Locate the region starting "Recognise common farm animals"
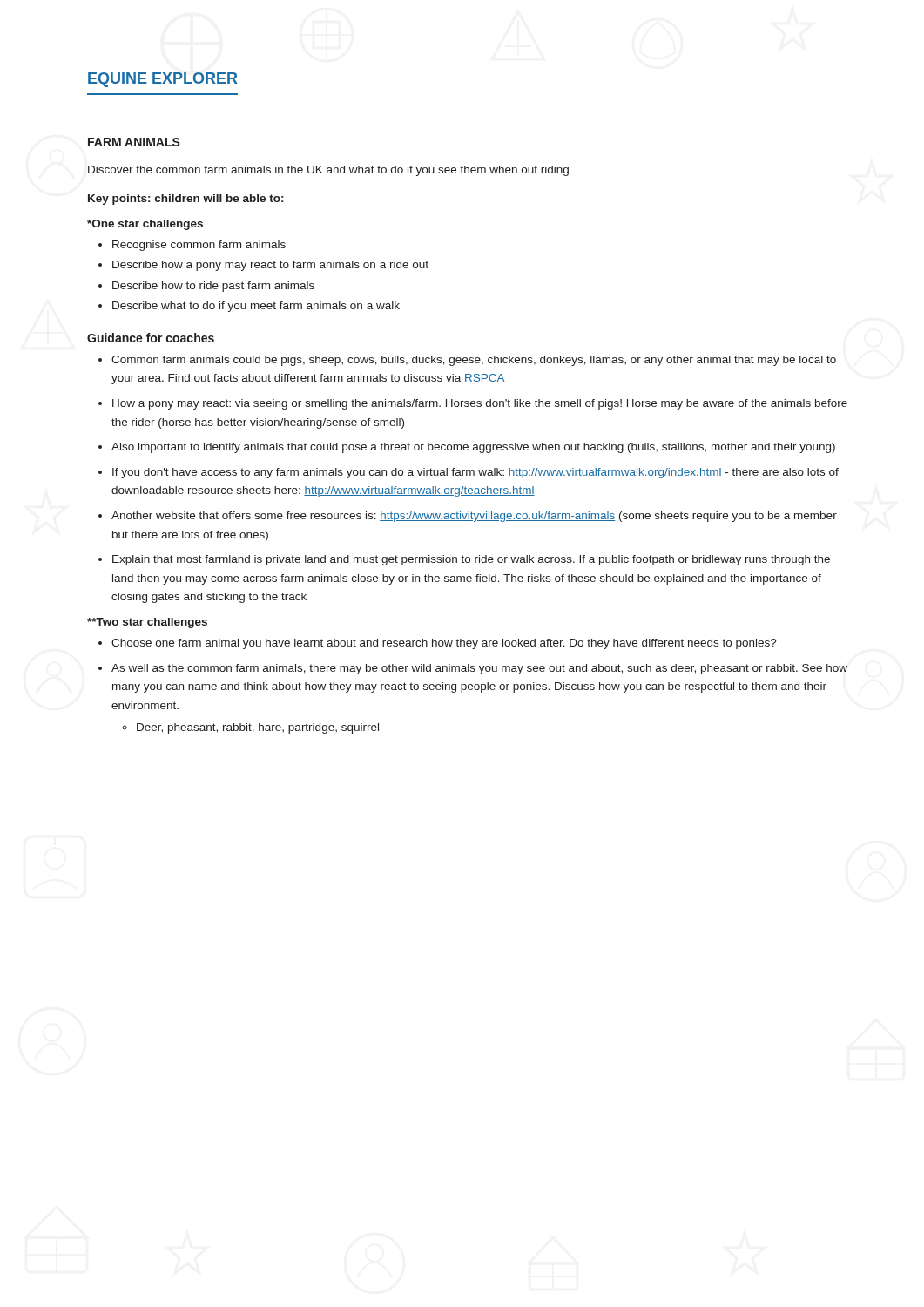The width and height of the screenshot is (924, 1307). tap(199, 244)
